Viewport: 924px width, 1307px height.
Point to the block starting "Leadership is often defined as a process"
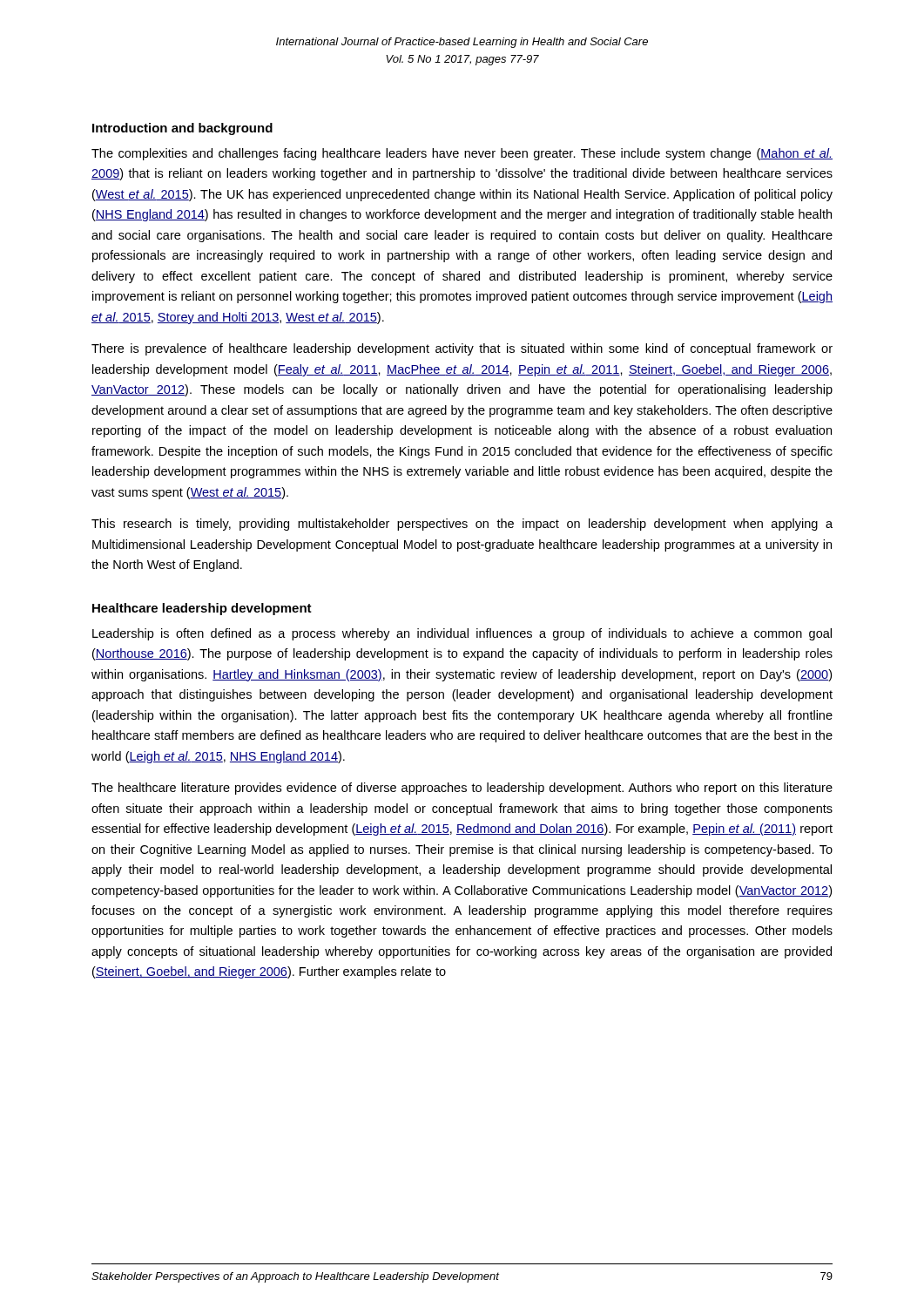pyautogui.click(x=462, y=695)
